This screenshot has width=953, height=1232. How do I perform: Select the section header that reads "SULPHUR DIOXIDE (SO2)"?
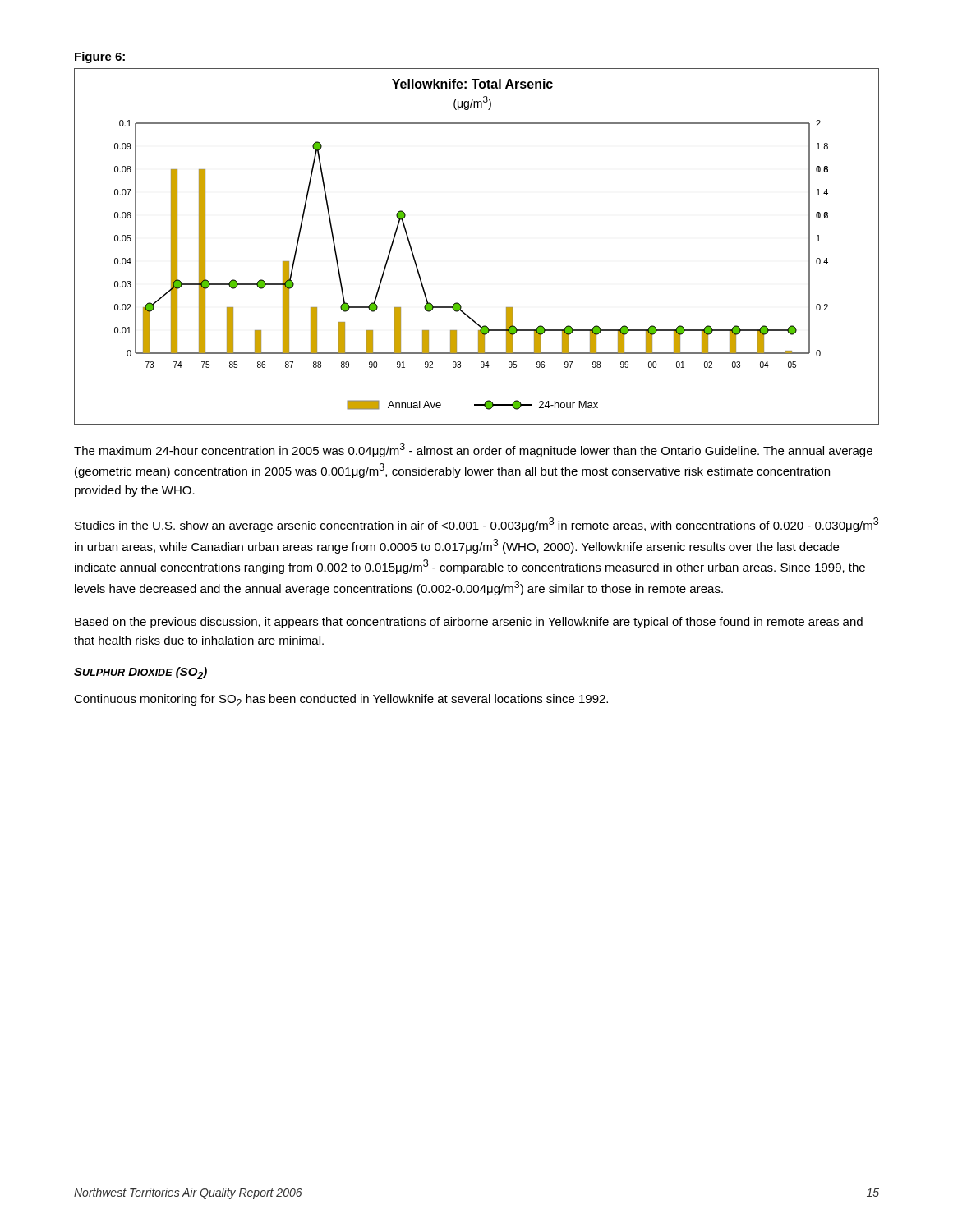(x=141, y=673)
